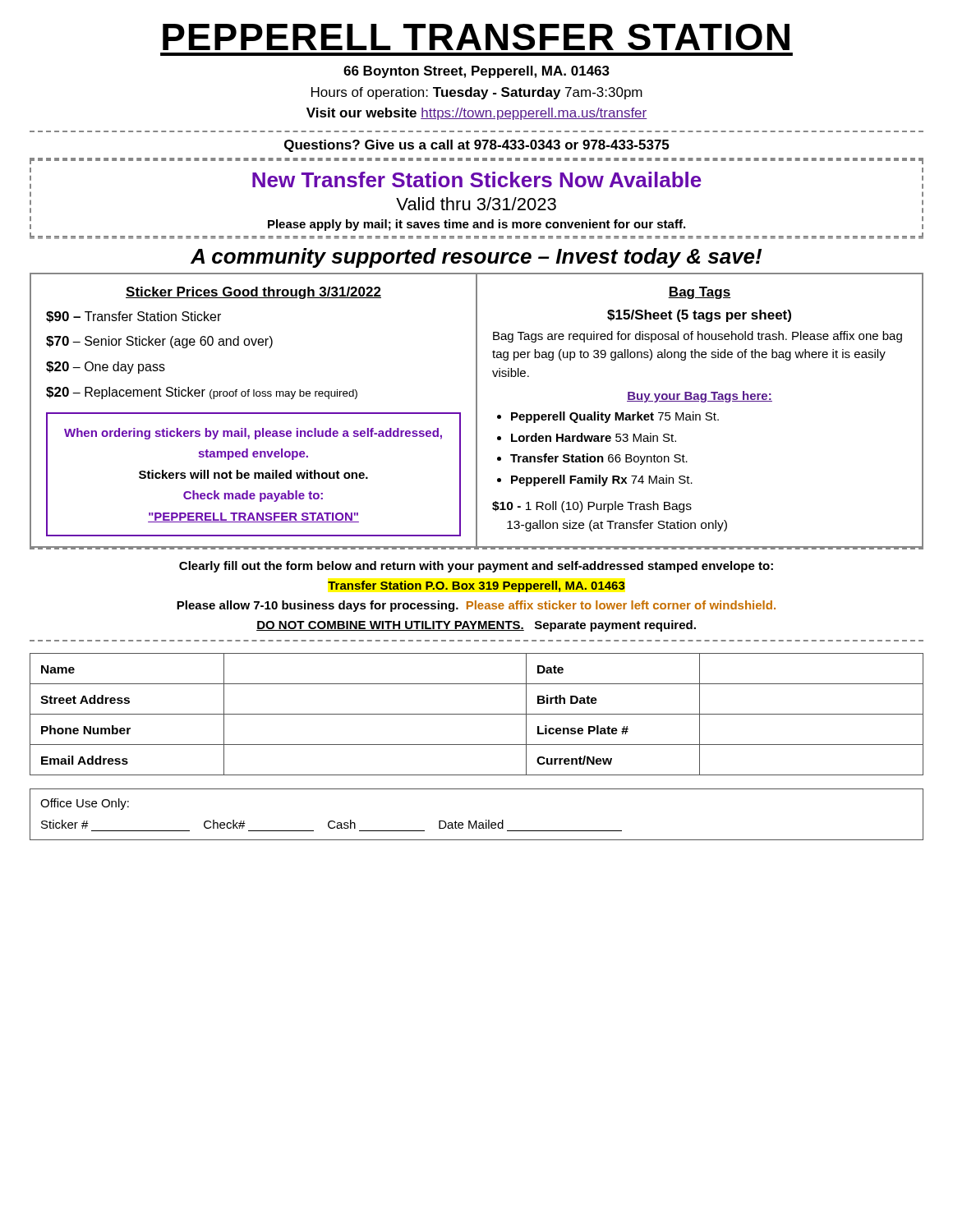Where is the passage that starts "Sticker Prices Good through"?
This screenshot has height=1232, width=953.
[476, 410]
